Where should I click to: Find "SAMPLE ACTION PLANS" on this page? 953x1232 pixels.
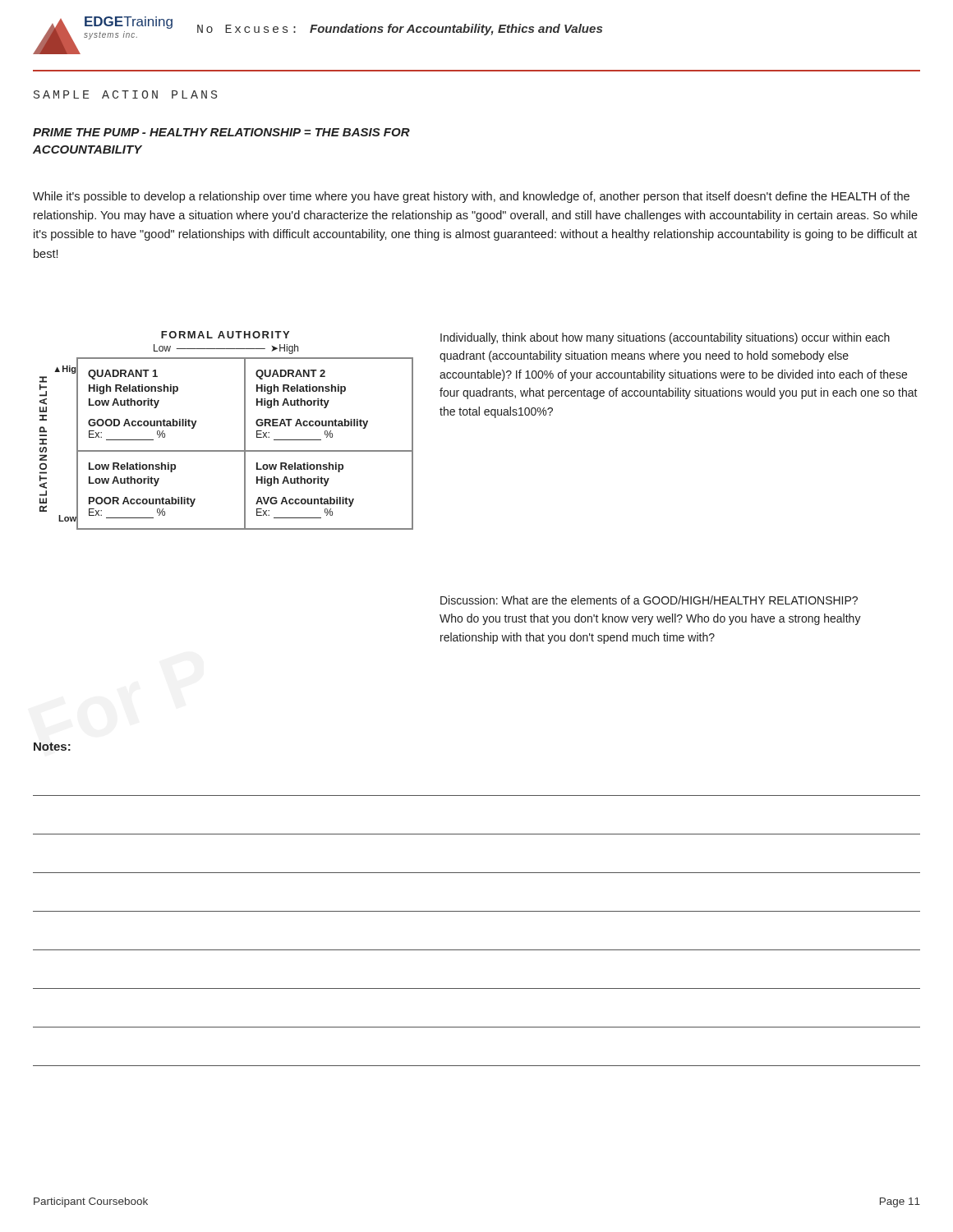(127, 96)
